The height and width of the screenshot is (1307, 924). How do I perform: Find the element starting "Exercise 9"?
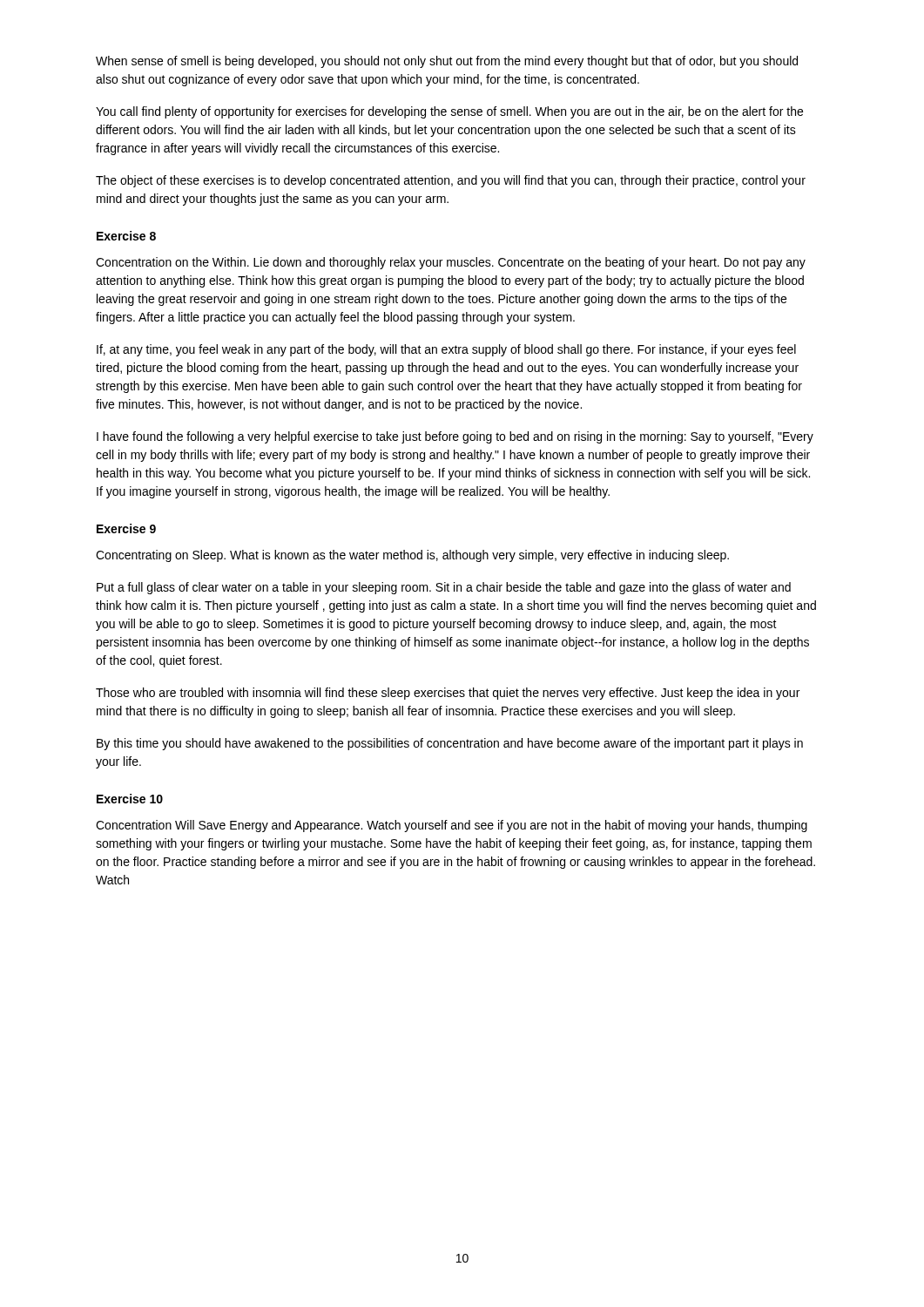click(126, 529)
